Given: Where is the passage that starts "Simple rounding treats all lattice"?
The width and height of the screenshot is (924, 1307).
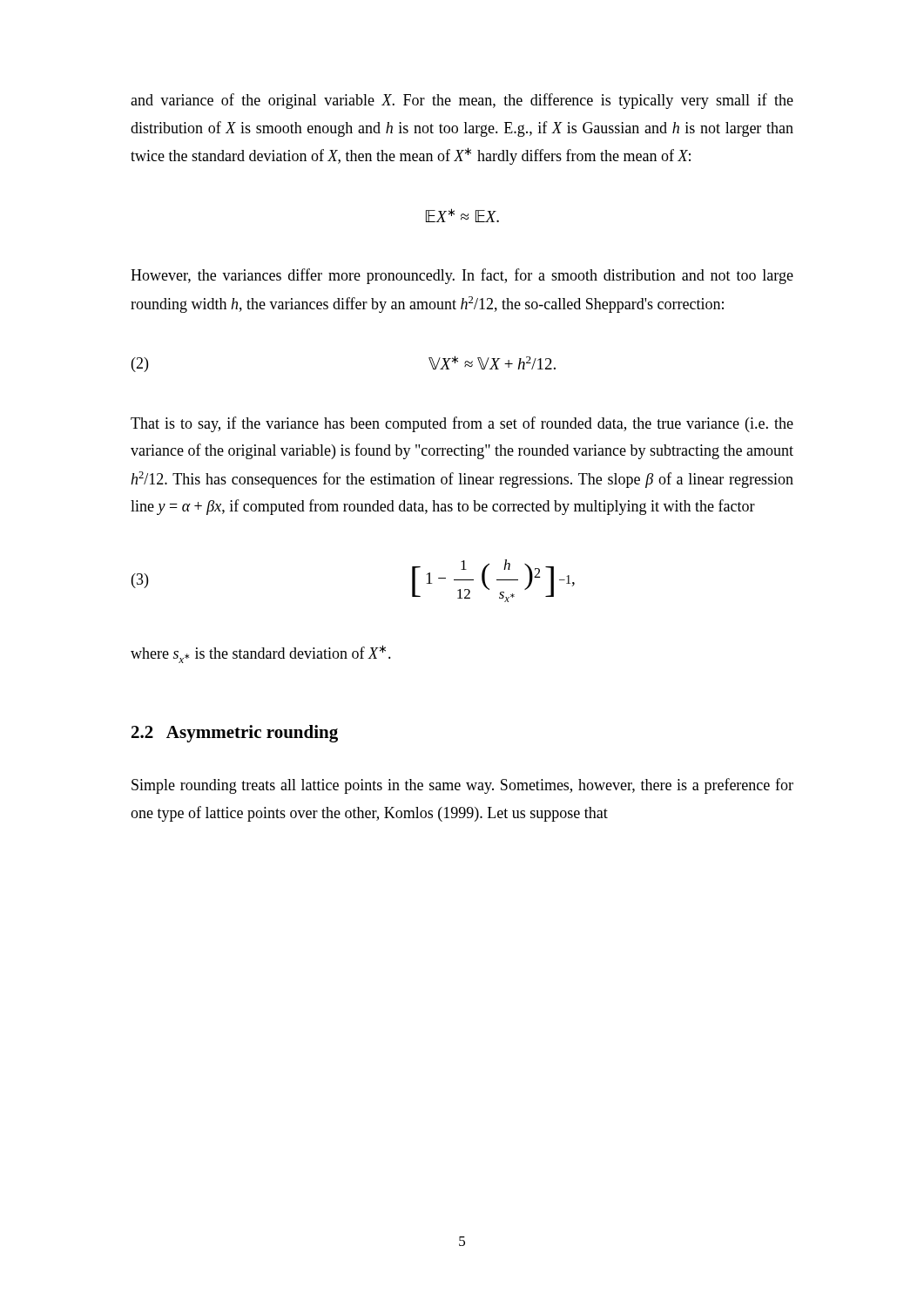Looking at the screenshot, I should click(462, 799).
